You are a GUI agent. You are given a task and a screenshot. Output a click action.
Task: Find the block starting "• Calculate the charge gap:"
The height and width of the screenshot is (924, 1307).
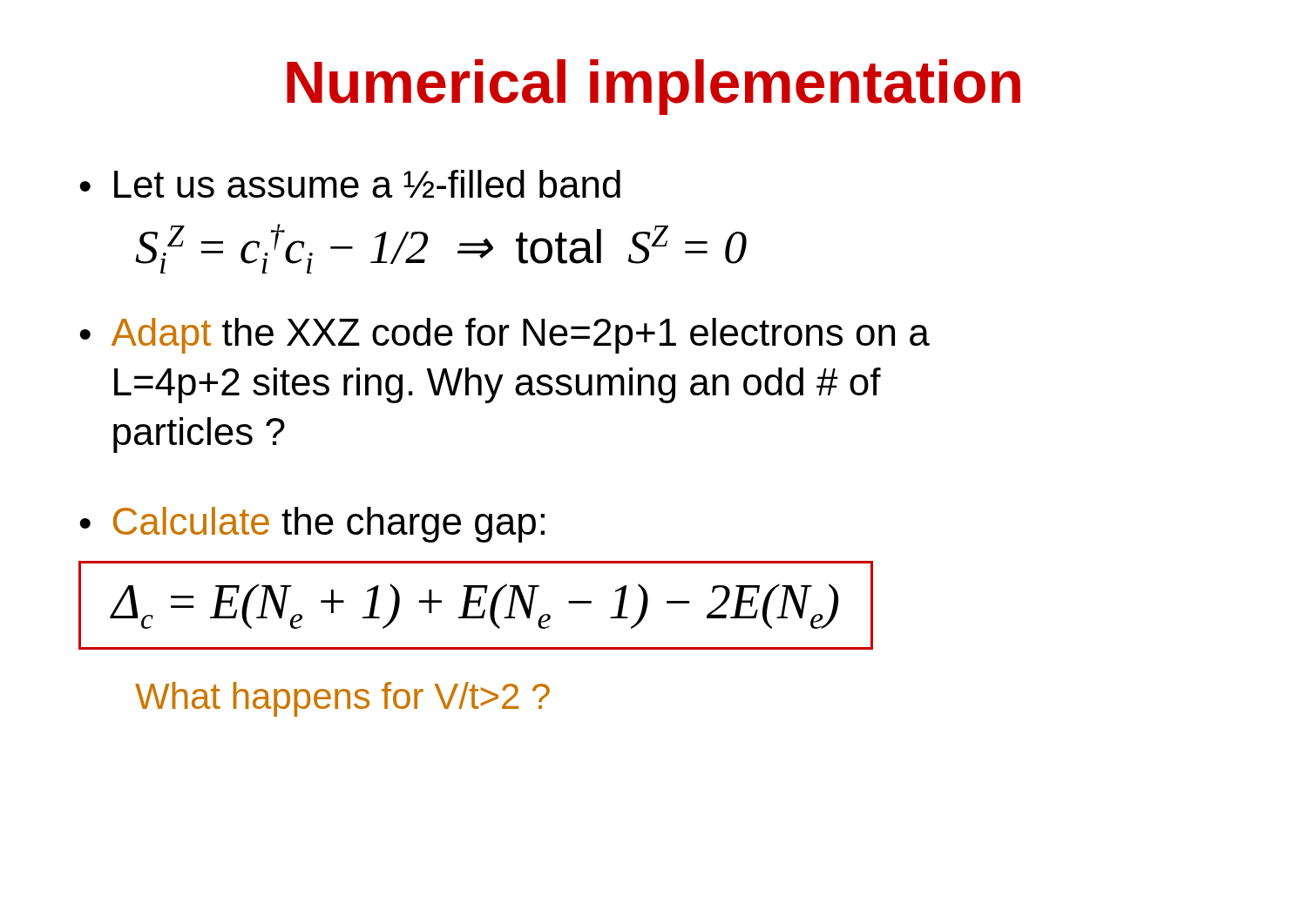313,522
